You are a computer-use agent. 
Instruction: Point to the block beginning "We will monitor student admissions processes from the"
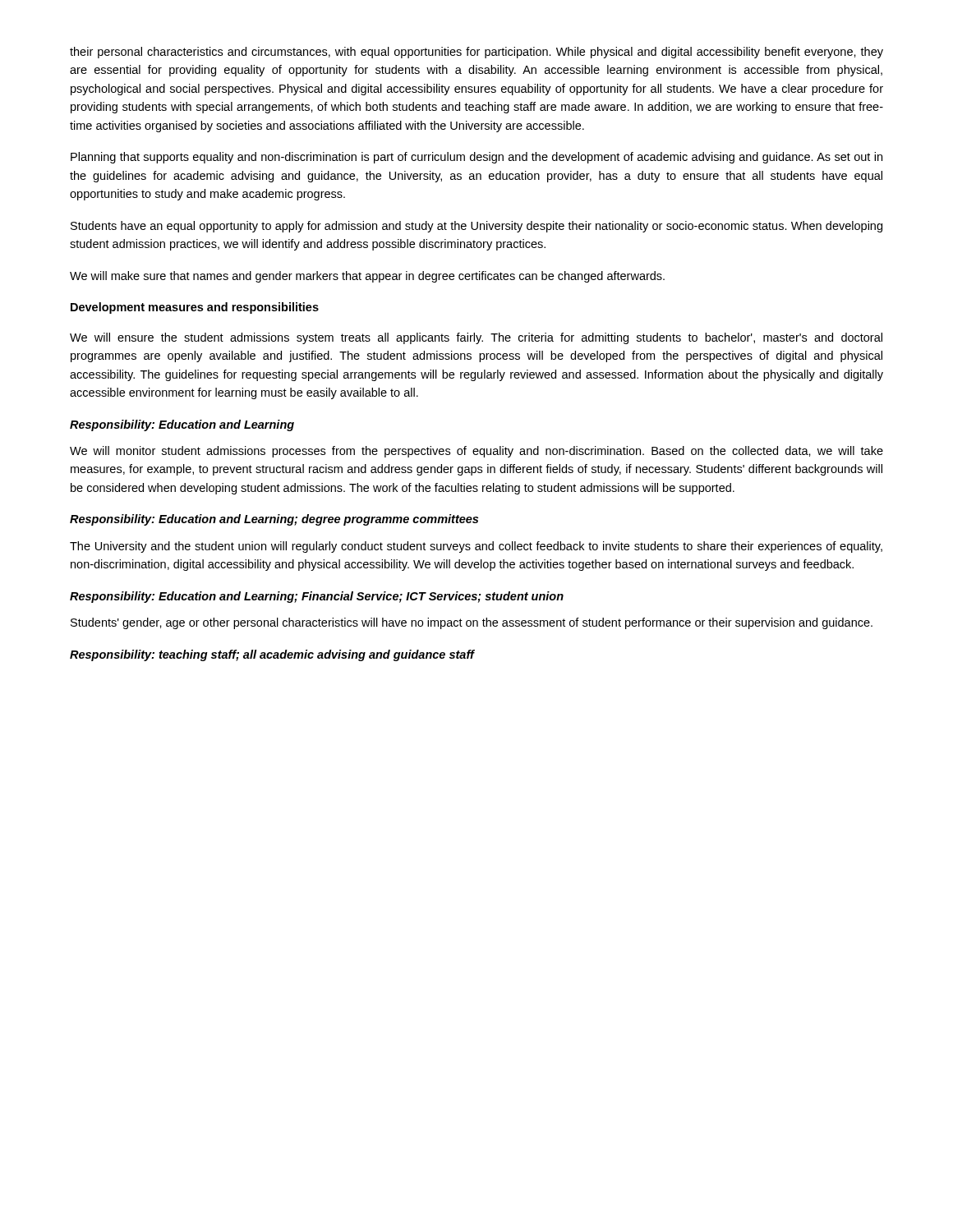476,469
